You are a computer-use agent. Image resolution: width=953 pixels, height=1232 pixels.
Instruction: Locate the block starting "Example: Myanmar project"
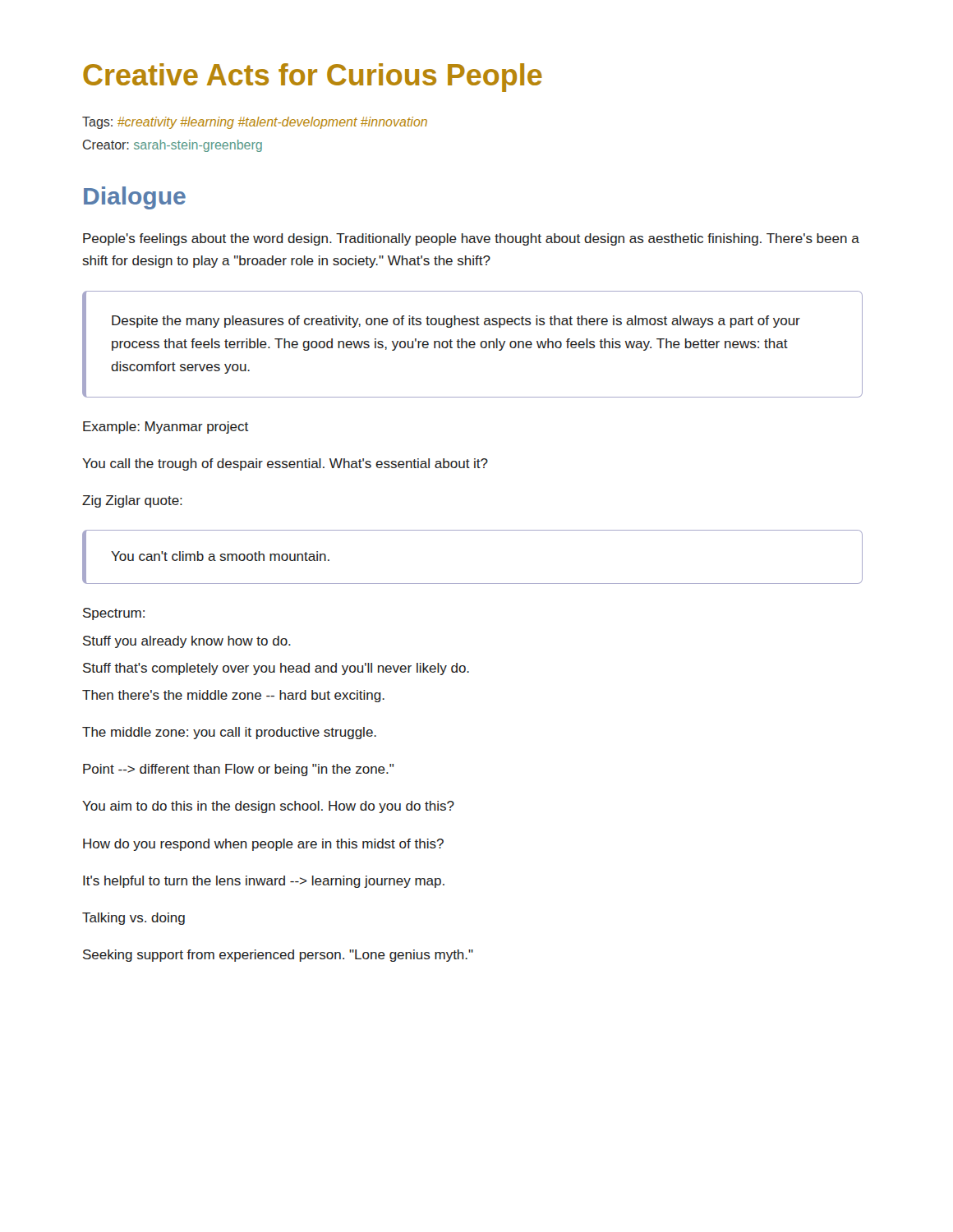coord(166,428)
